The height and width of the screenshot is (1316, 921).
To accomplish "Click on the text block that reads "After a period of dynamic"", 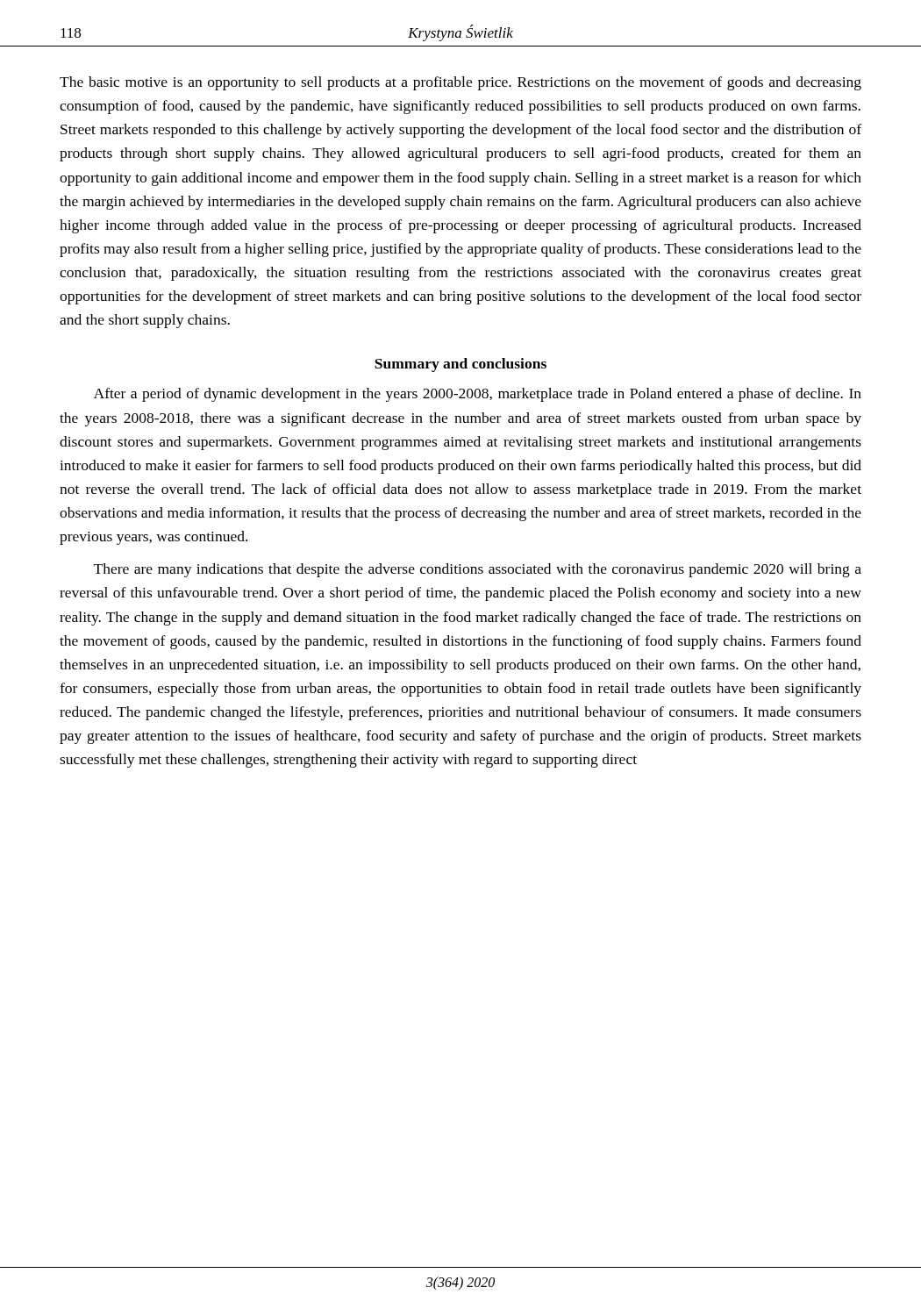I will pyautogui.click(x=460, y=465).
